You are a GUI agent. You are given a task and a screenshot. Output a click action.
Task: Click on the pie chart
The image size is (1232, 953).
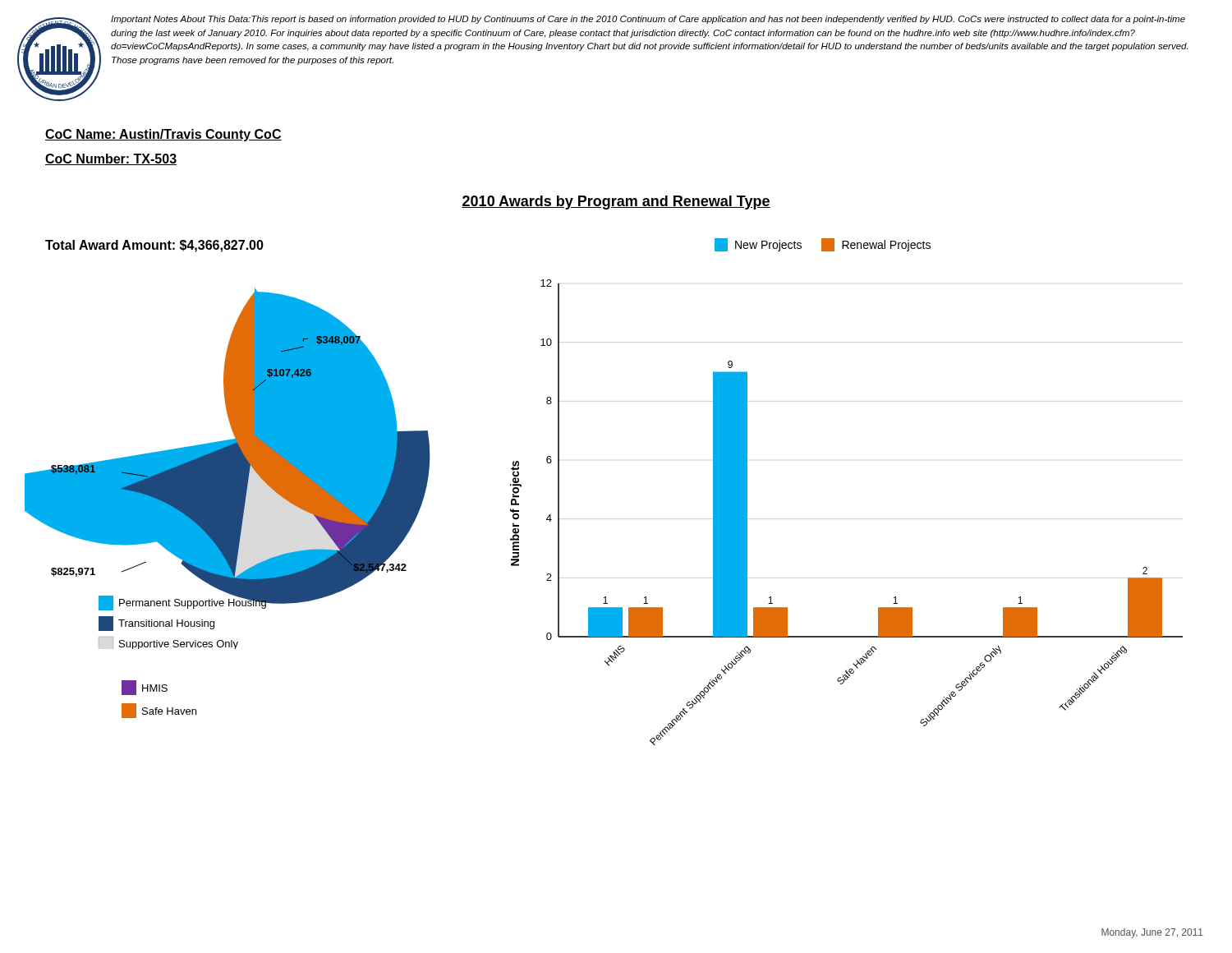coord(255,452)
